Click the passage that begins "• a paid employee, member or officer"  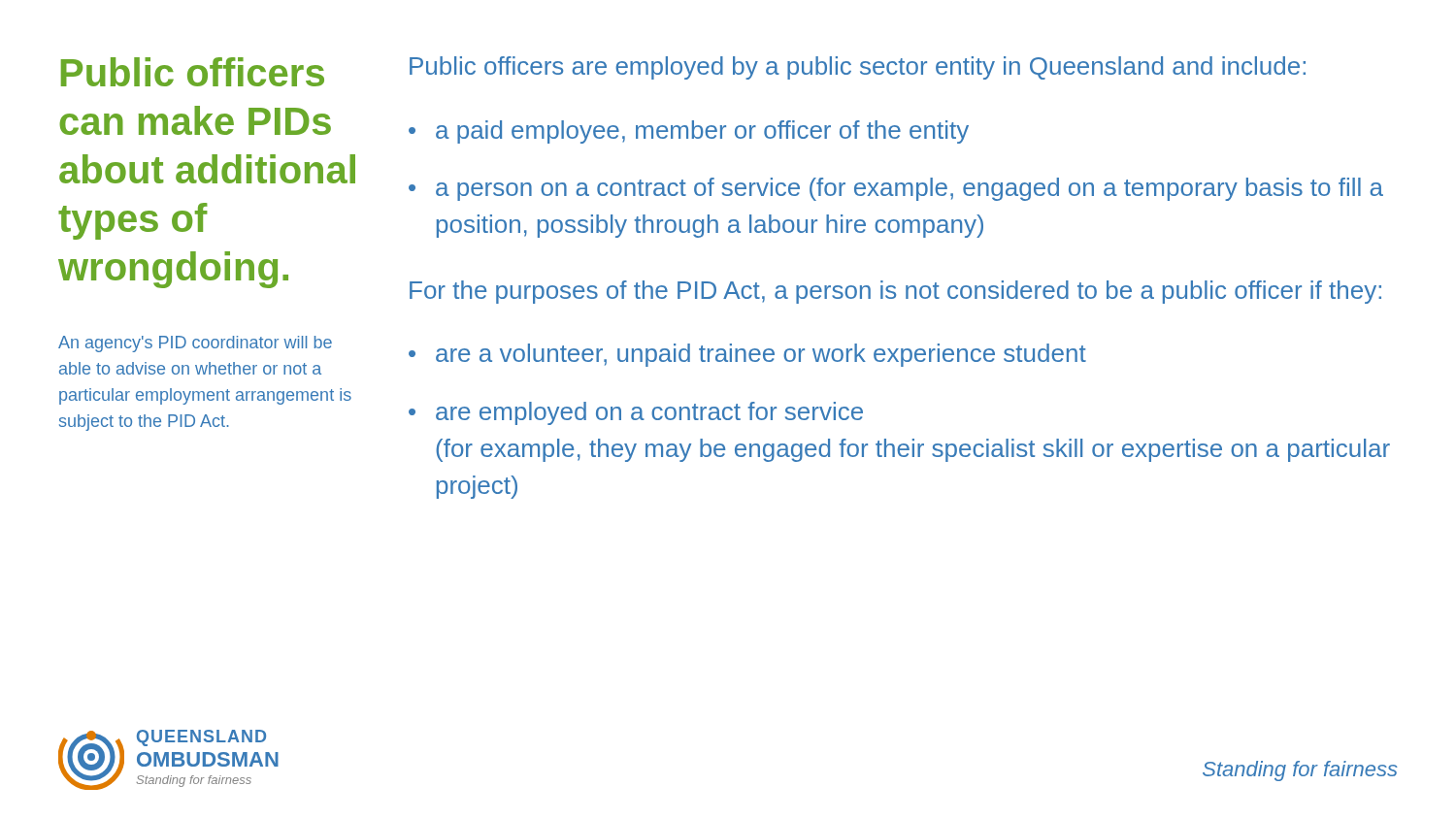[903, 131]
